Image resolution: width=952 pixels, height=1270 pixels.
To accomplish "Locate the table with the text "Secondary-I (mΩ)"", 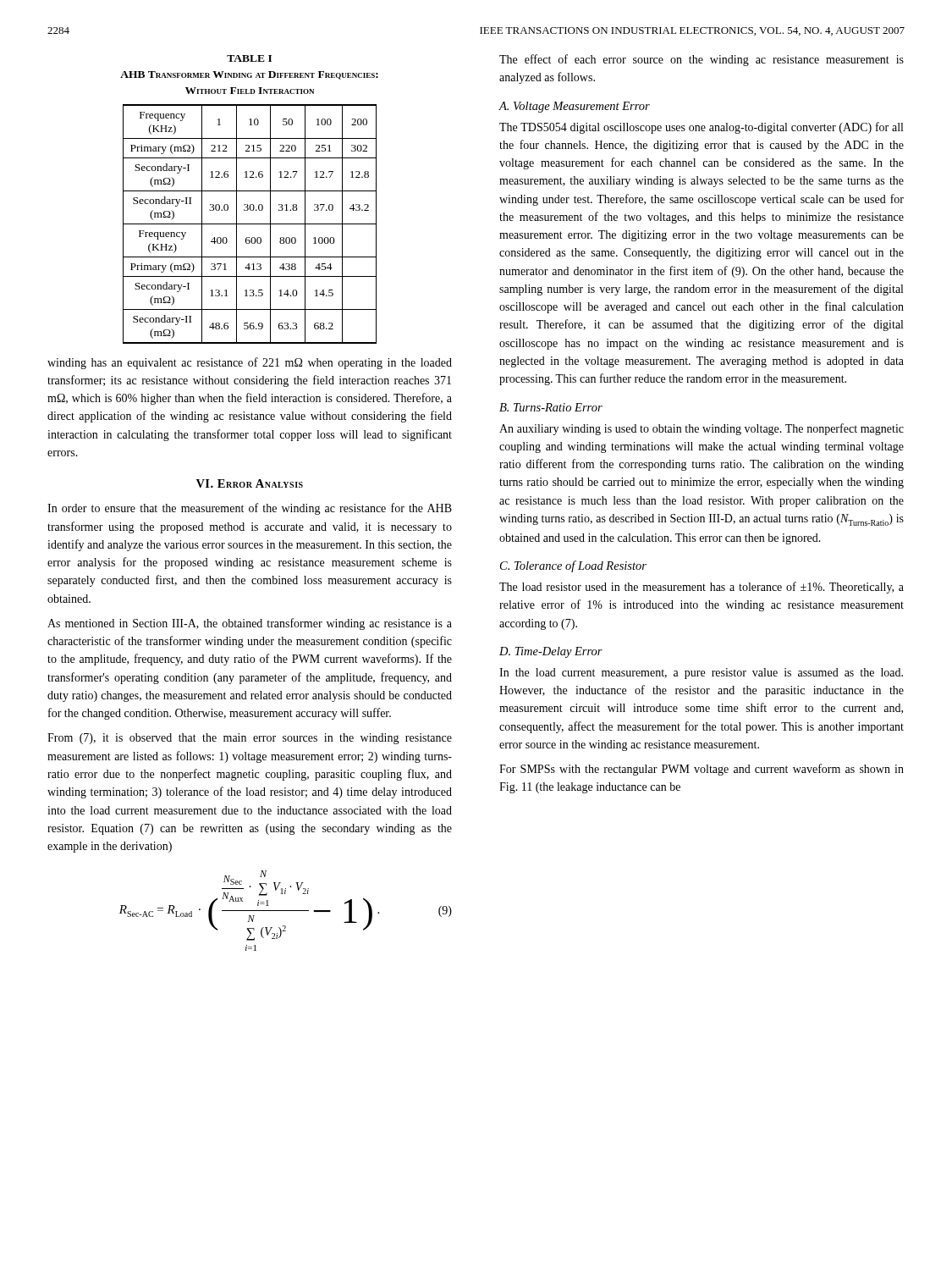I will [250, 197].
